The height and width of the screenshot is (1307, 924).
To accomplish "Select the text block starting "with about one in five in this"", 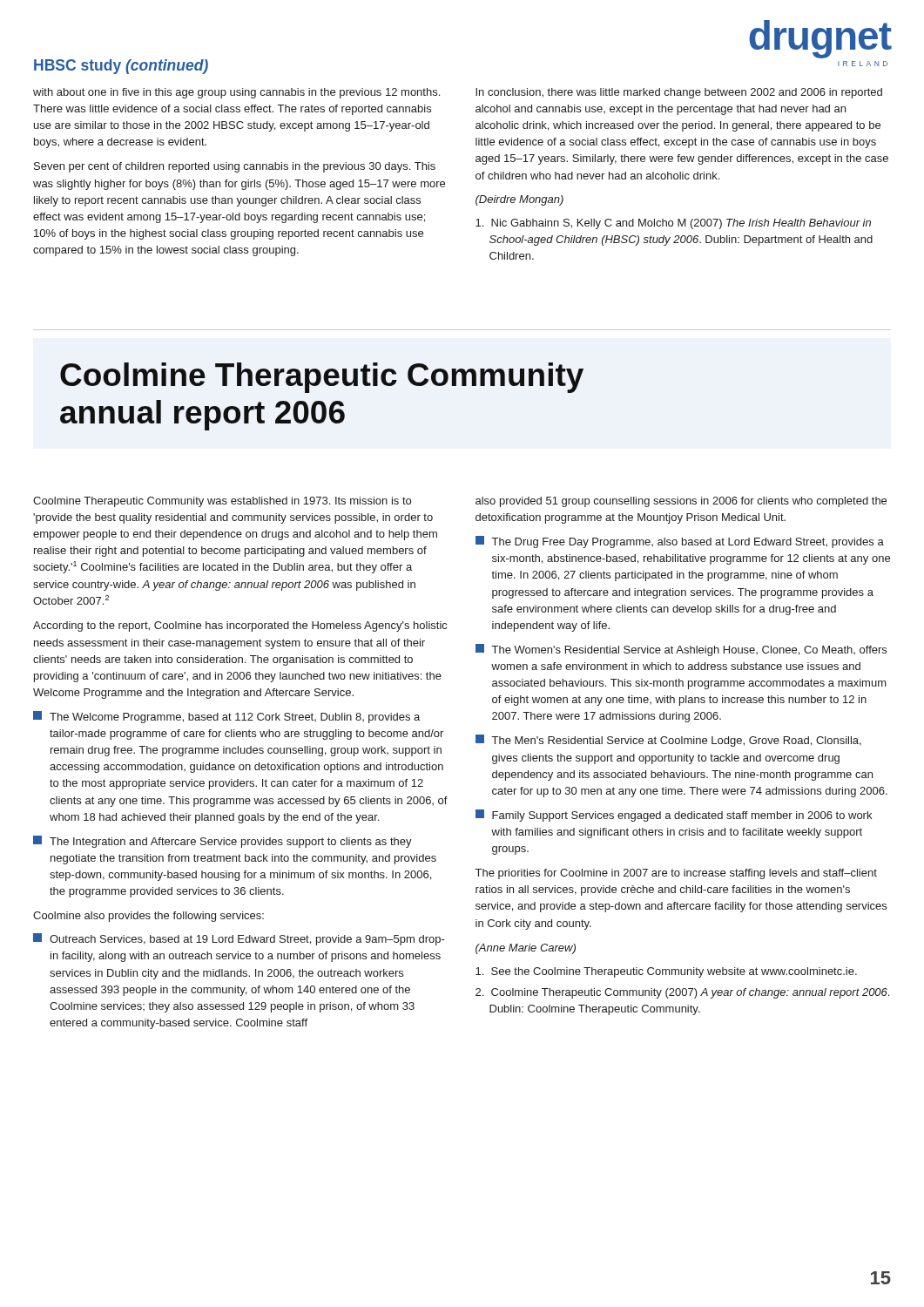I will 241,117.
